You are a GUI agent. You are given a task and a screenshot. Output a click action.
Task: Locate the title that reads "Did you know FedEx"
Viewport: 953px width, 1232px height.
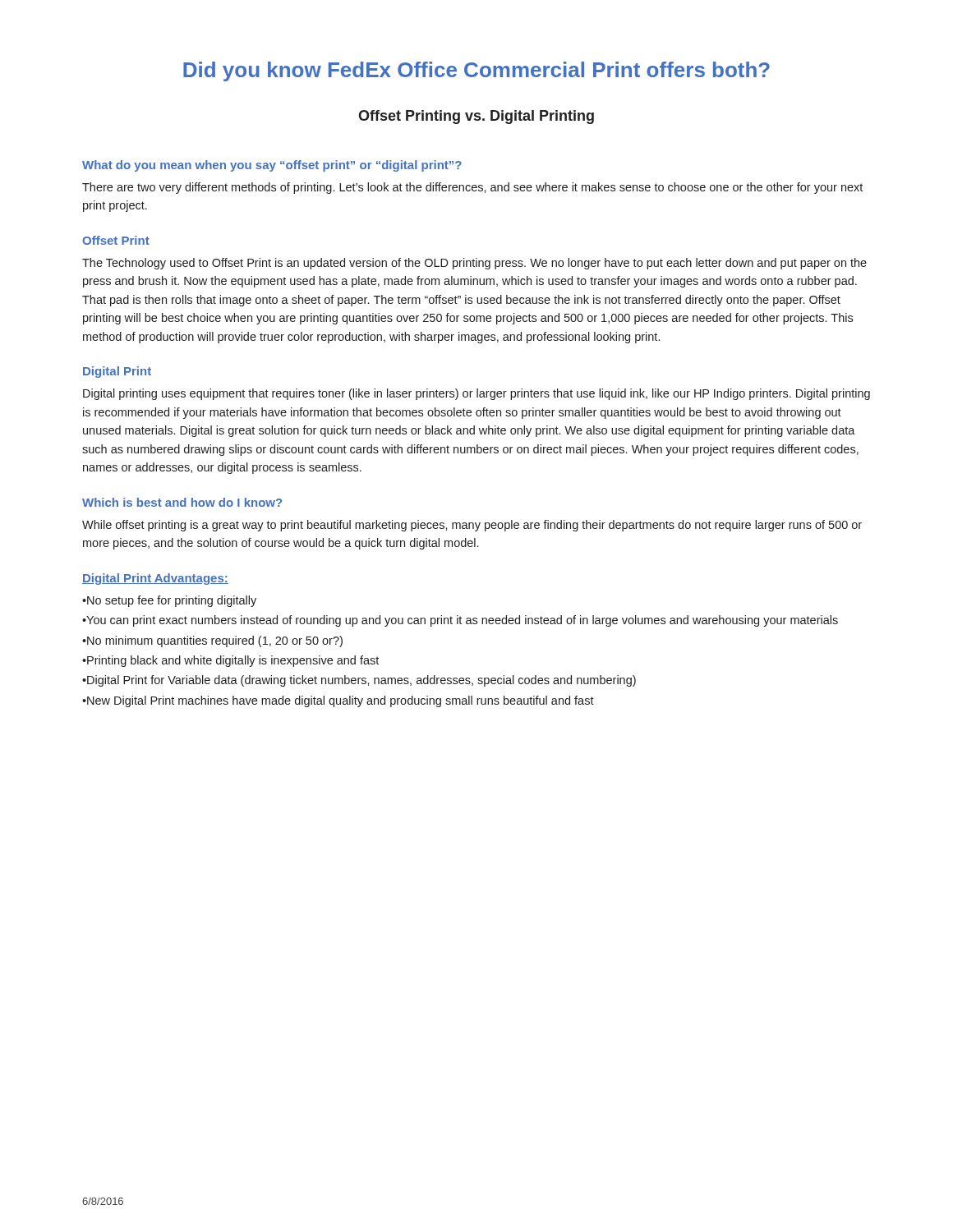tap(476, 70)
